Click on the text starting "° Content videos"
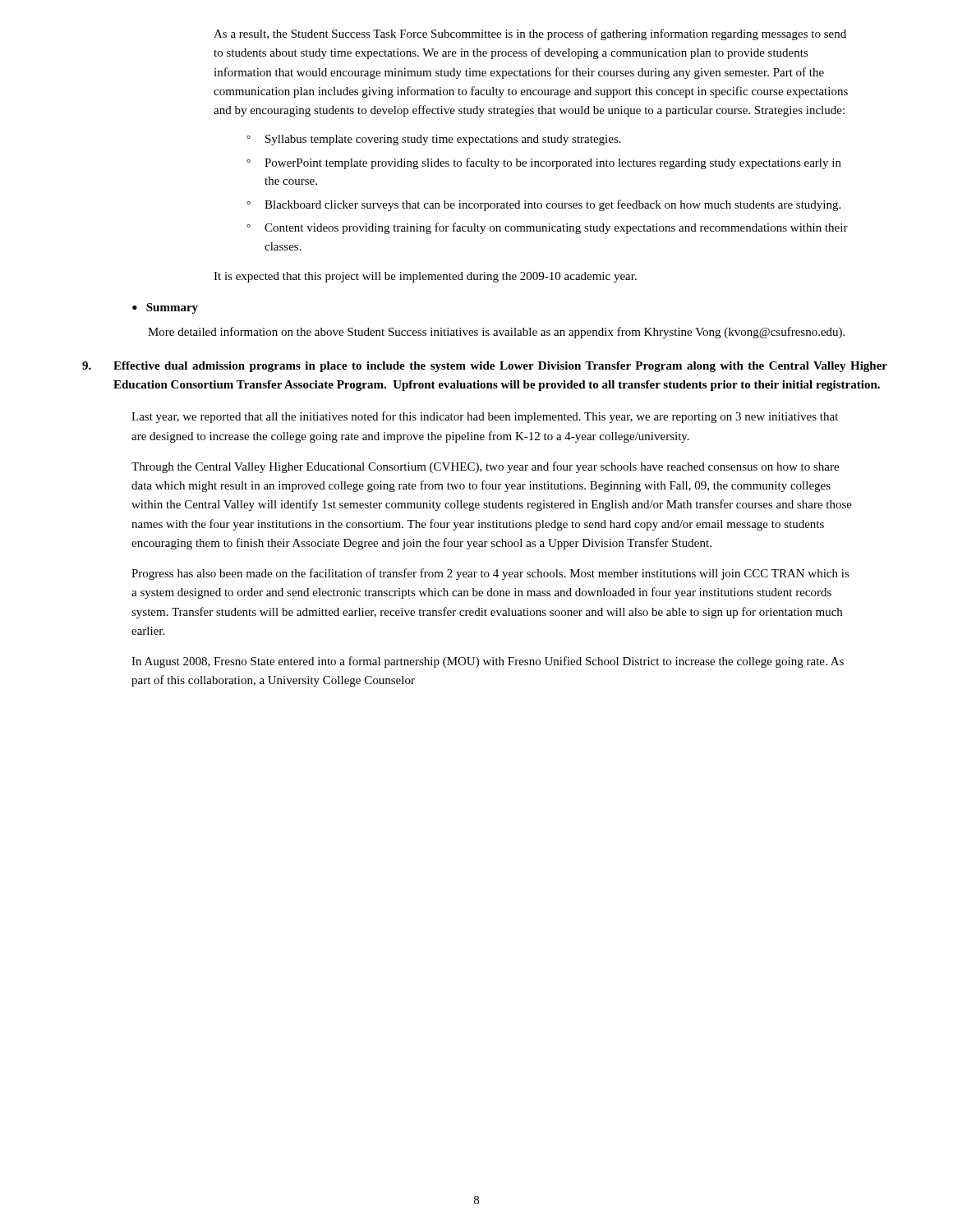The height and width of the screenshot is (1232, 953). point(550,237)
